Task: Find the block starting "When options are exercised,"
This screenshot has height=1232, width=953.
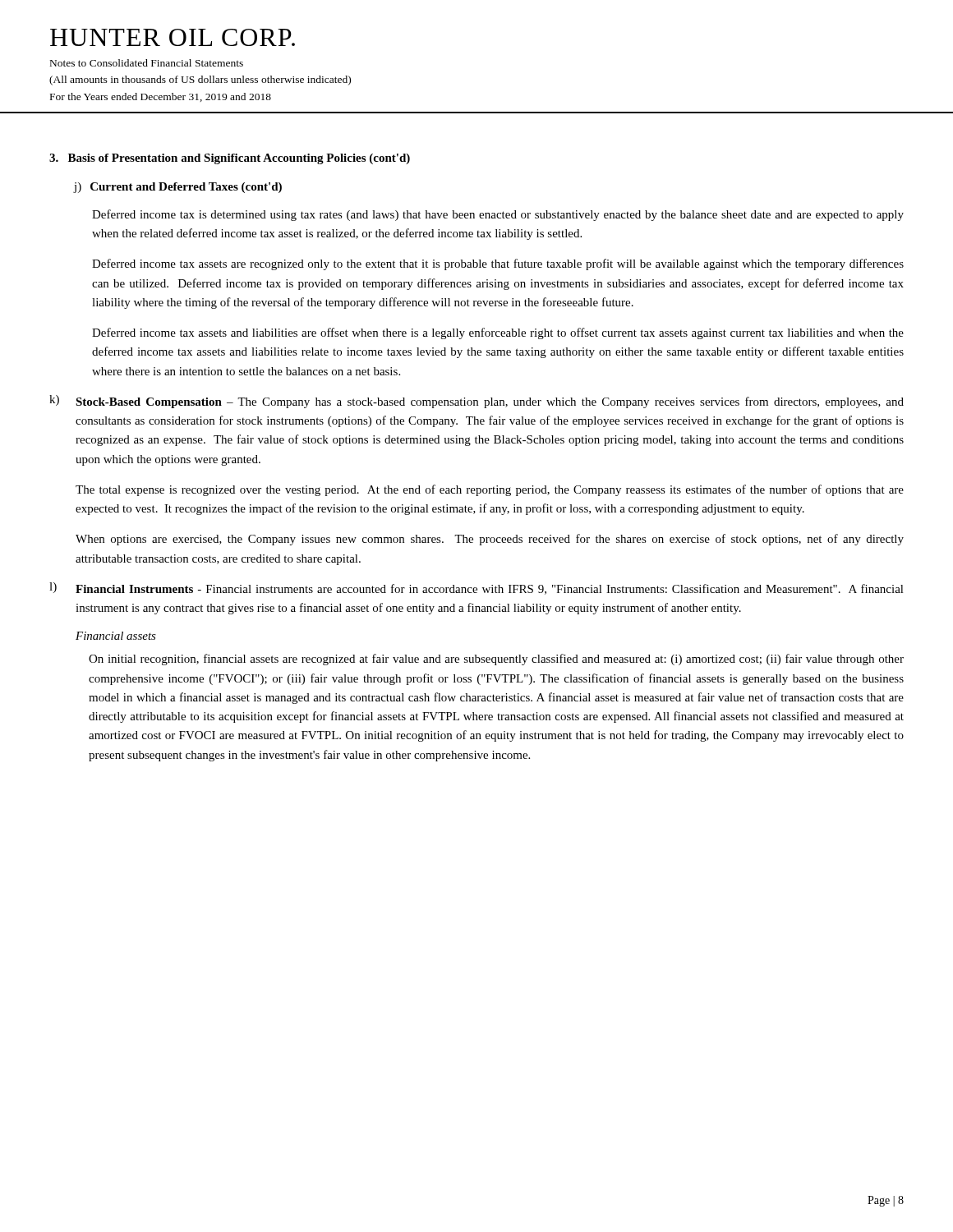Action: point(490,549)
